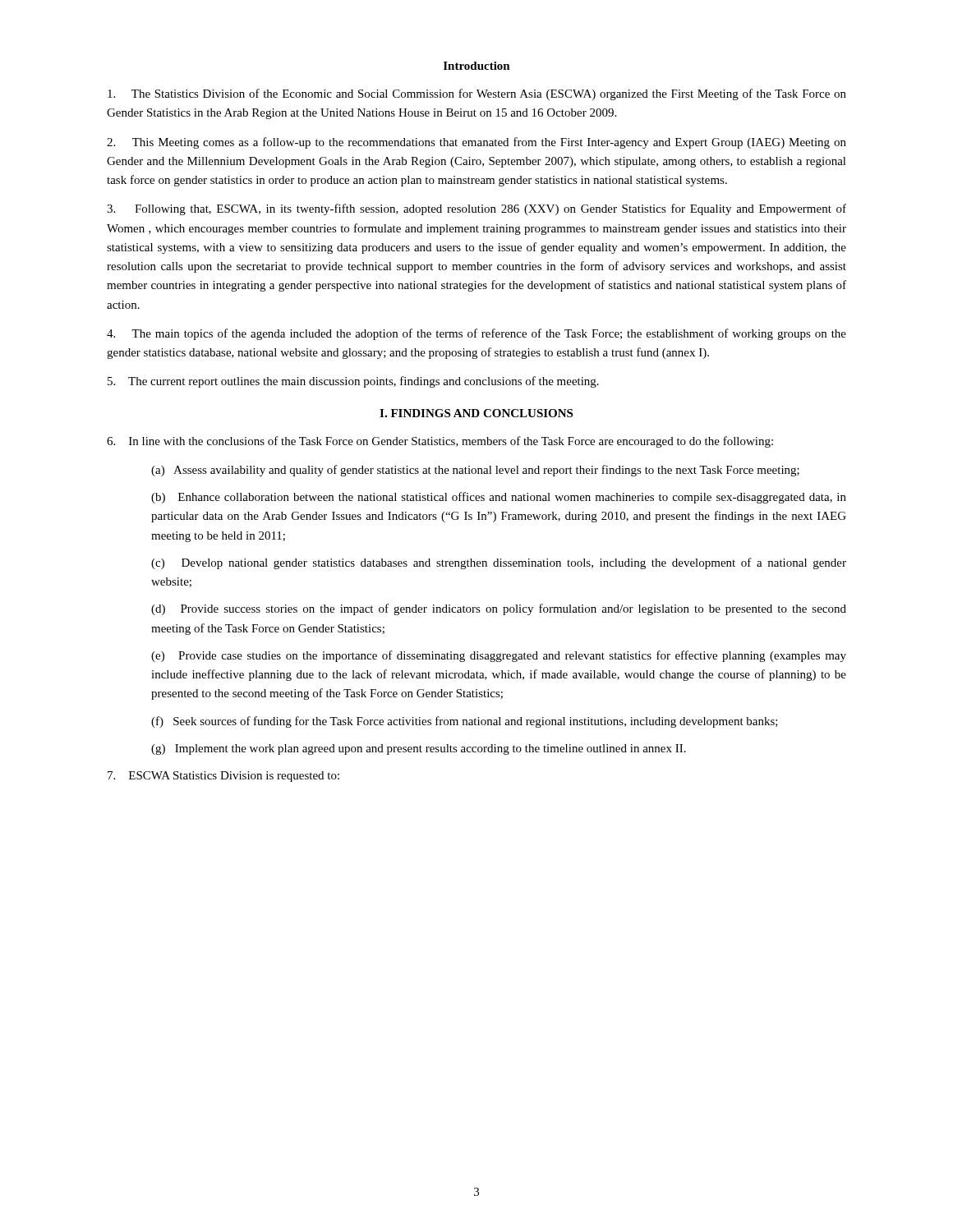953x1232 pixels.
Task: Point to the block beginning "(c) Develop national gender statistics"
Action: [499, 572]
